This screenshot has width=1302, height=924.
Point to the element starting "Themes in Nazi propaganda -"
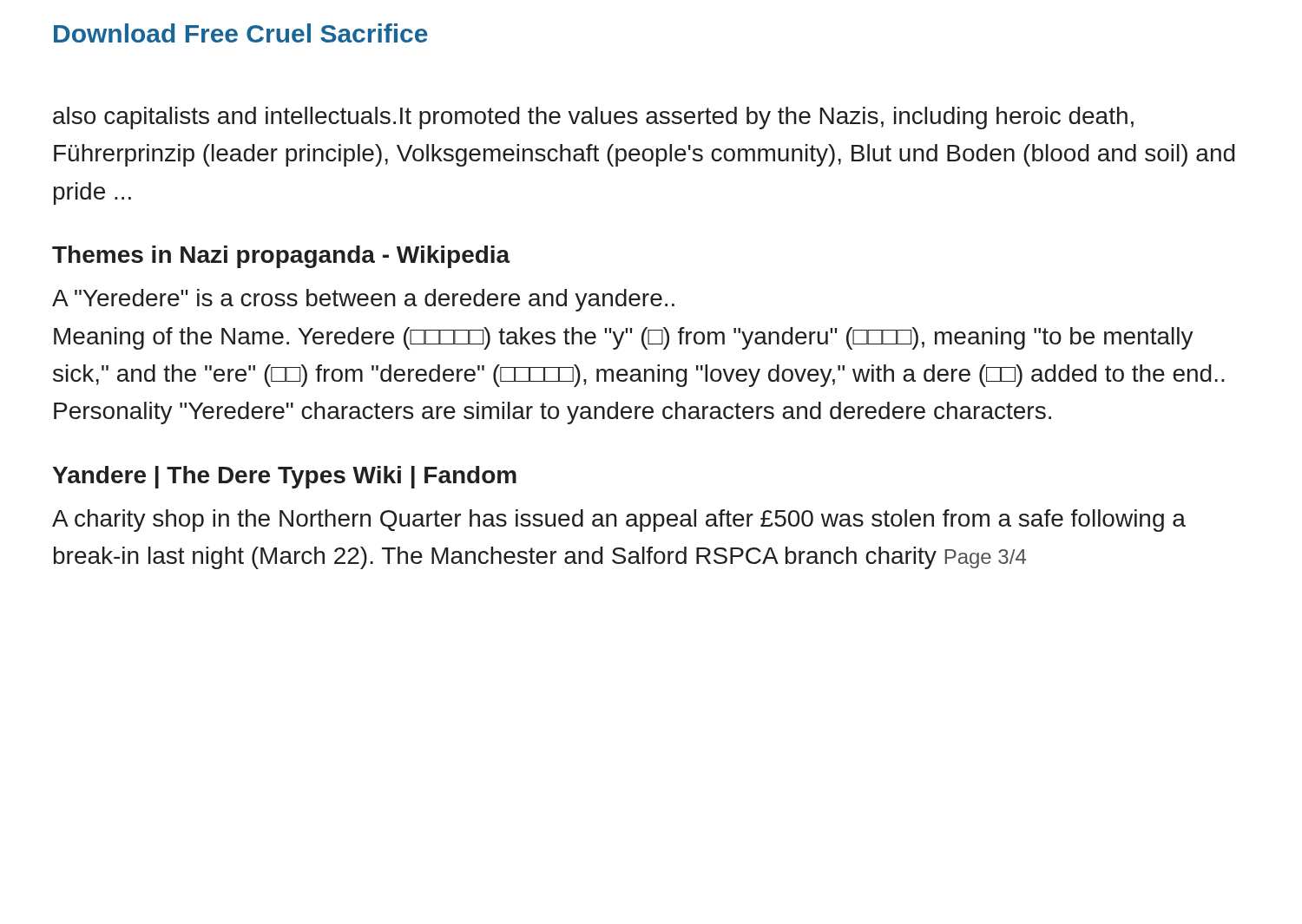coord(281,255)
